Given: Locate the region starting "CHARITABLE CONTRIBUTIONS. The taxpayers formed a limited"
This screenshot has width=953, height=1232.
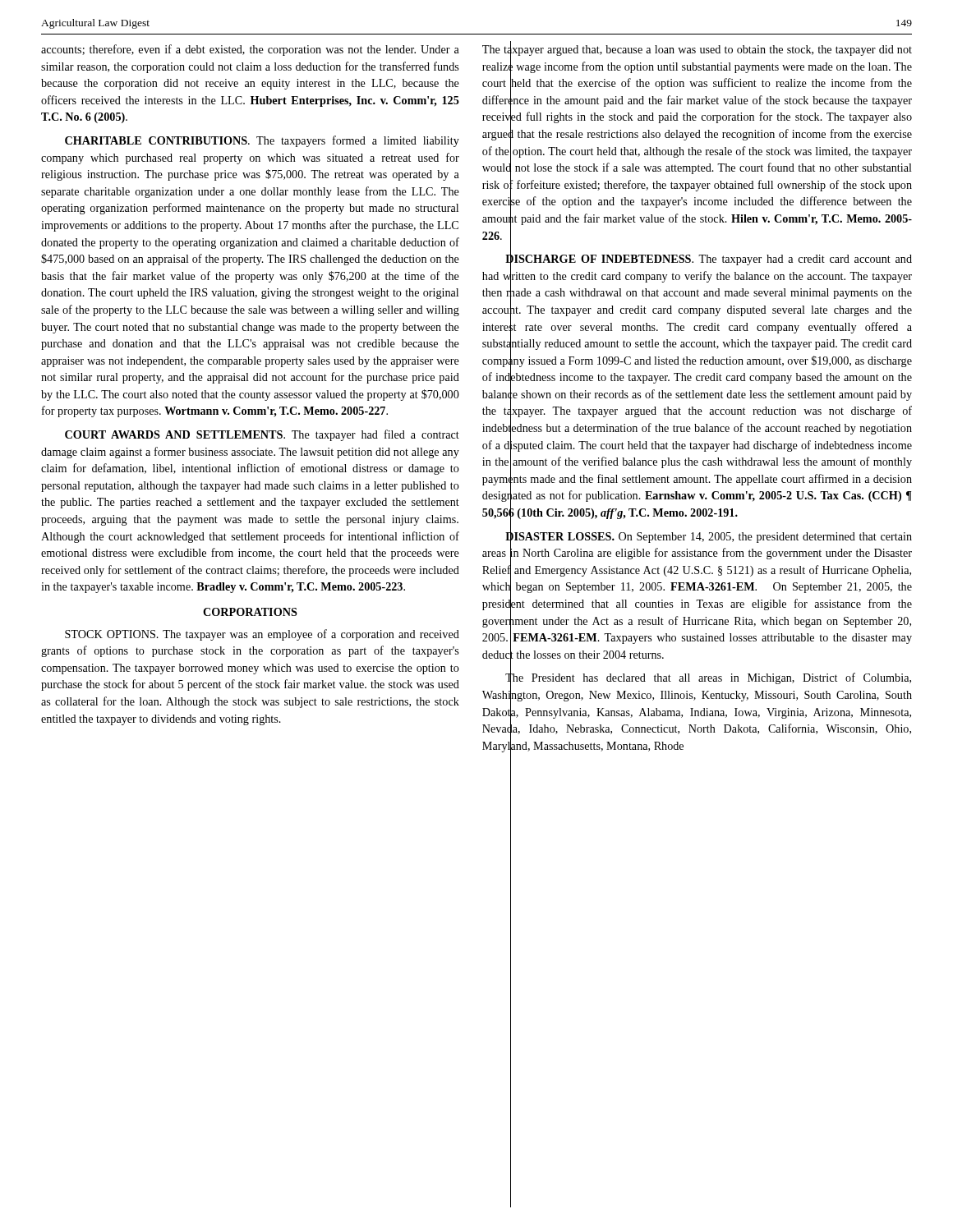Looking at the screenshot, I should [250, 276].
